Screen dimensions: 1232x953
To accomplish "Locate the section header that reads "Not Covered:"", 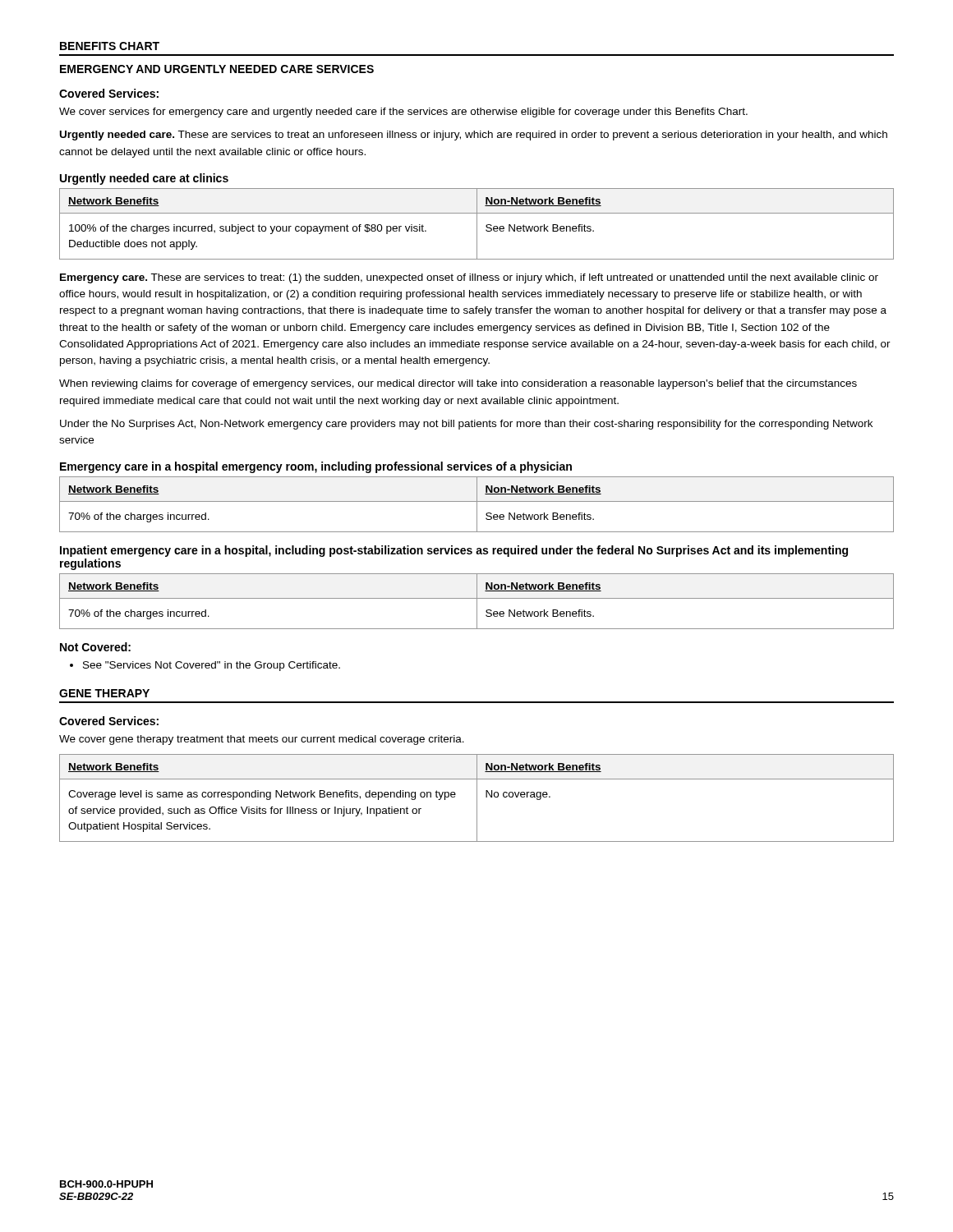I will [95, 647].
